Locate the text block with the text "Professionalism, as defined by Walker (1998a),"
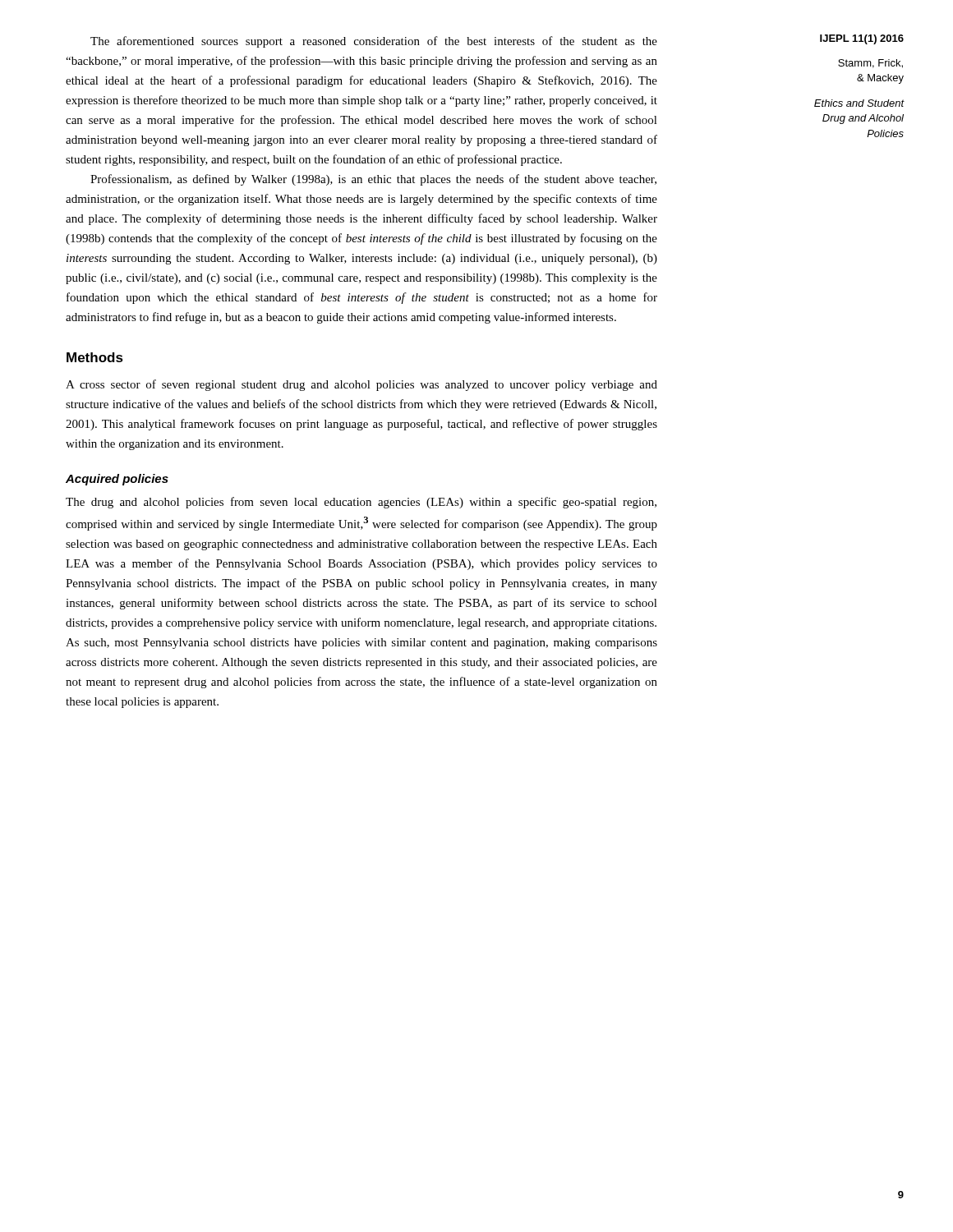Image resolution: width=953 pixels, height=1232 pixels. click(362, 248)
